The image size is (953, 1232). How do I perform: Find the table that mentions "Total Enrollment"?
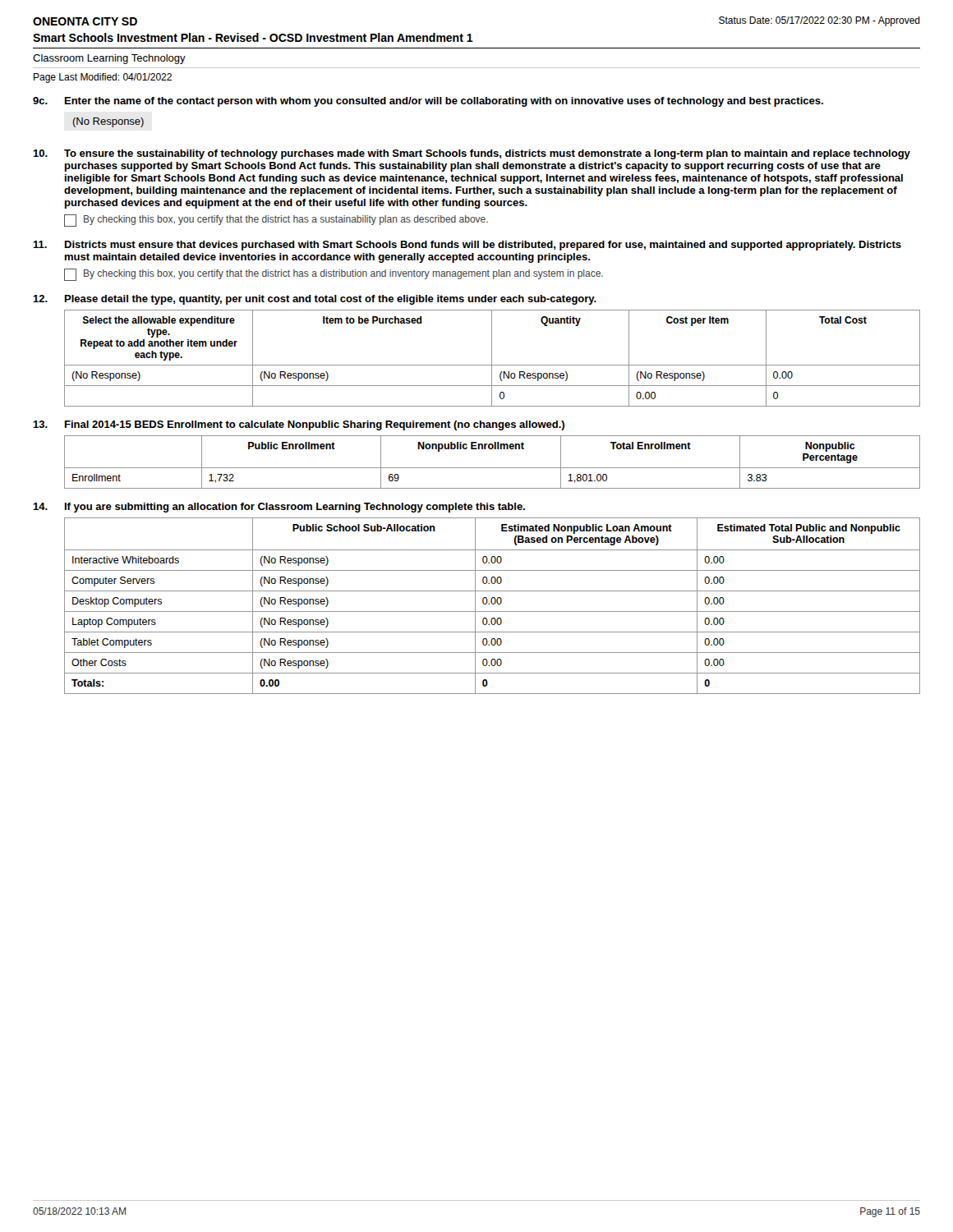(476, 462)
